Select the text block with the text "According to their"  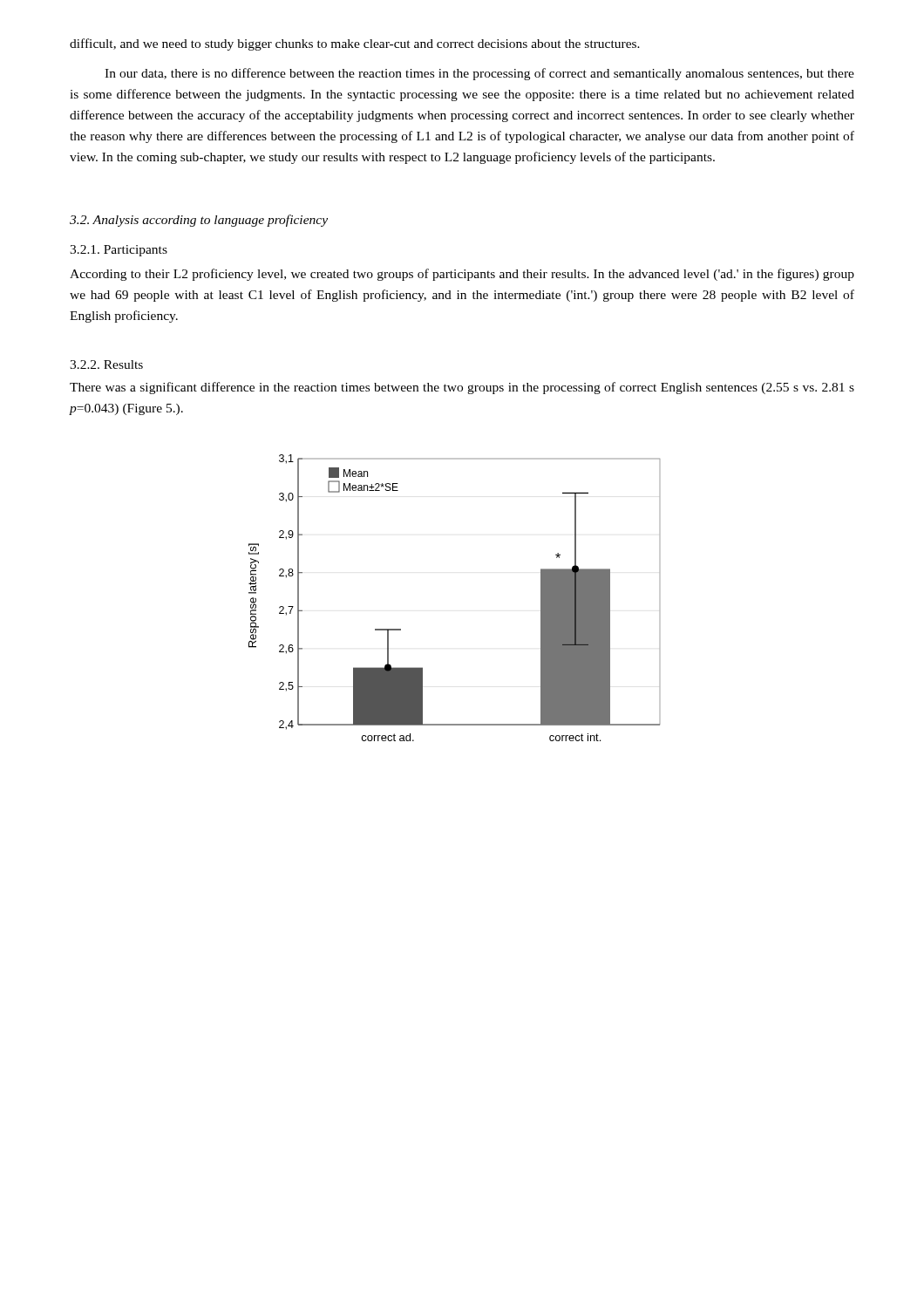point(462,295)
